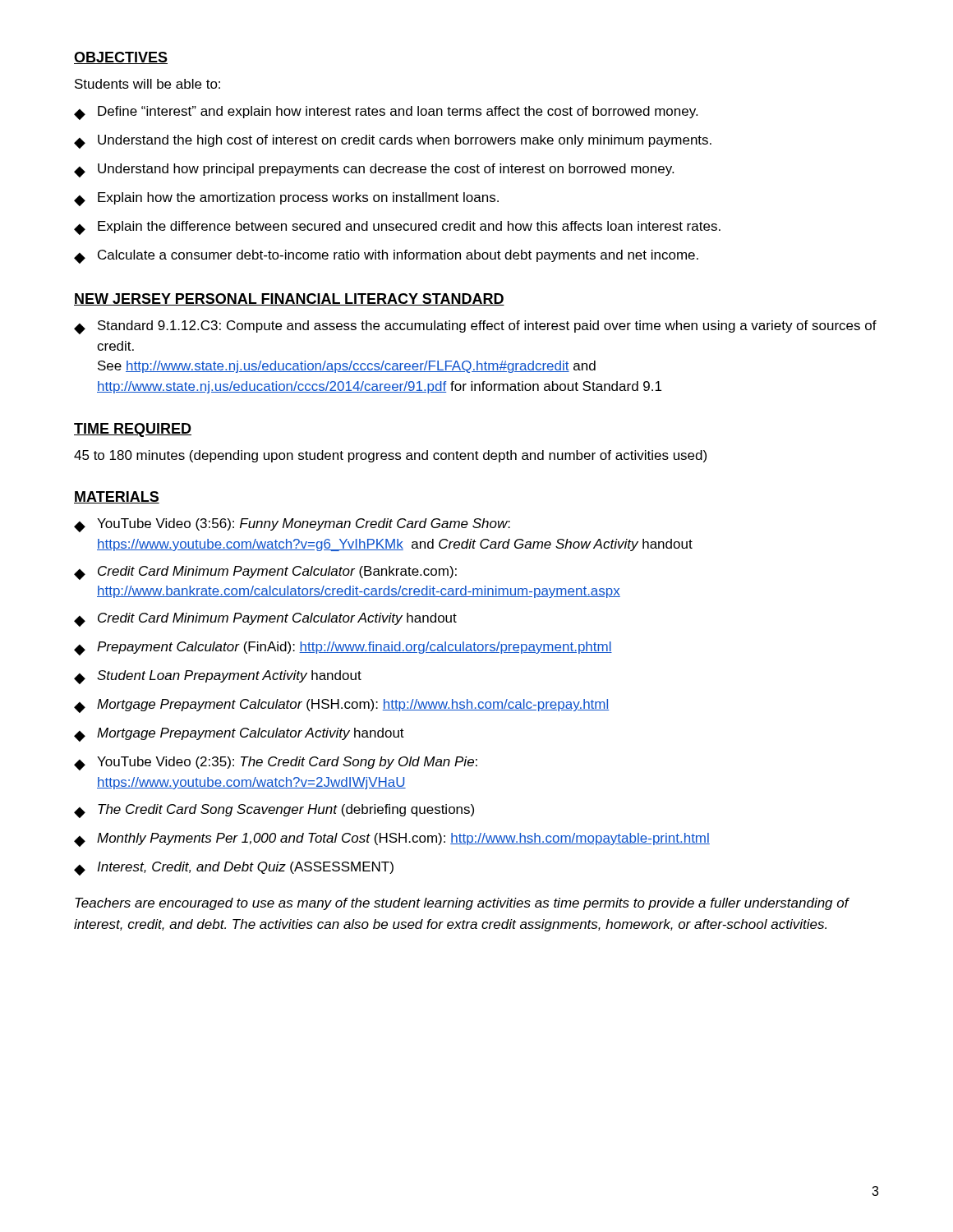The image size is (953, 1232).
Task: Select the list item with the text "◆ Explain the difference between"
Action: coord(476,228)
